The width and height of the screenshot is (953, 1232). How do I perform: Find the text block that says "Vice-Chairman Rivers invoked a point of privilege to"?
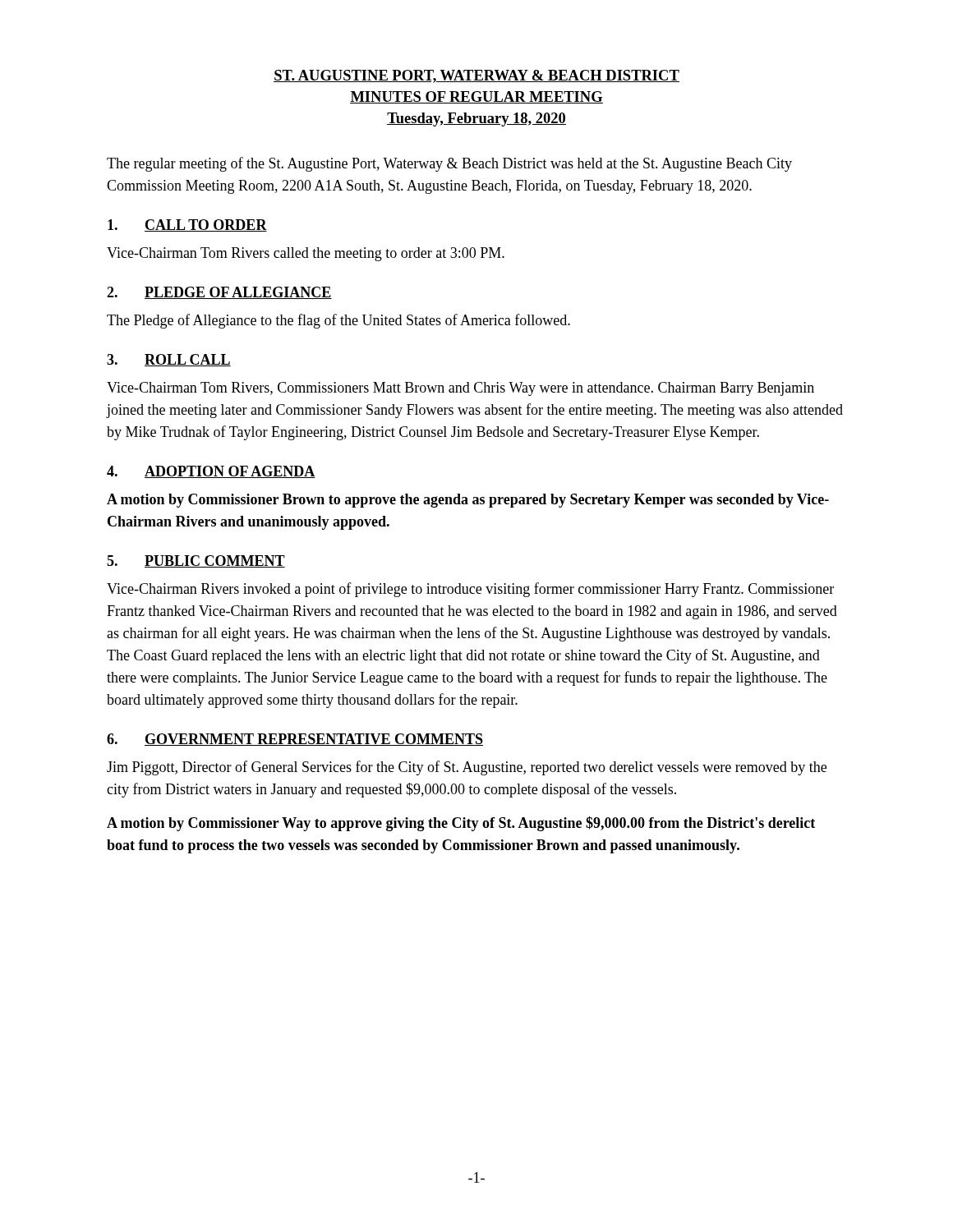point(472,644)
